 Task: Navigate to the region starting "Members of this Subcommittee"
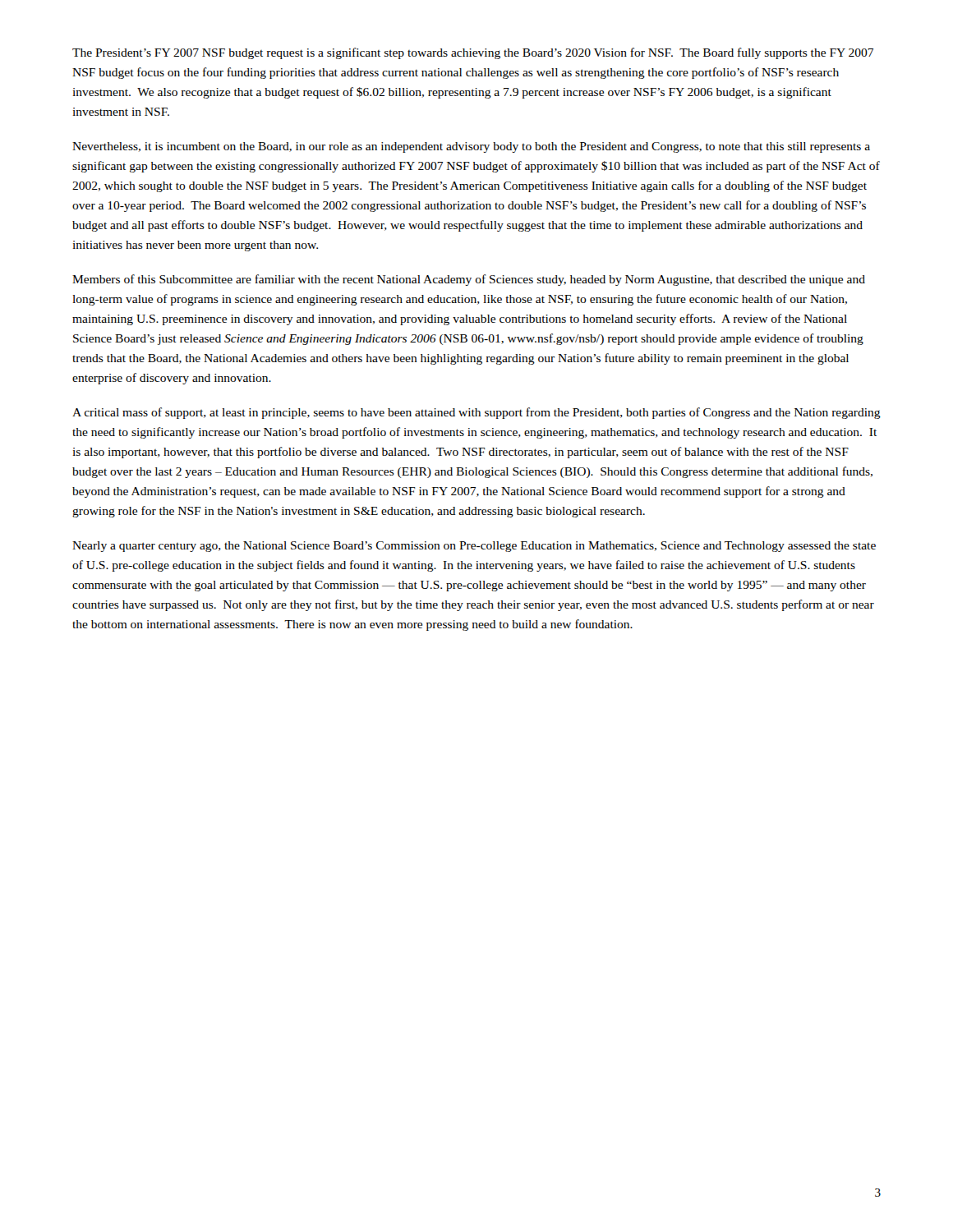point(469,328)
